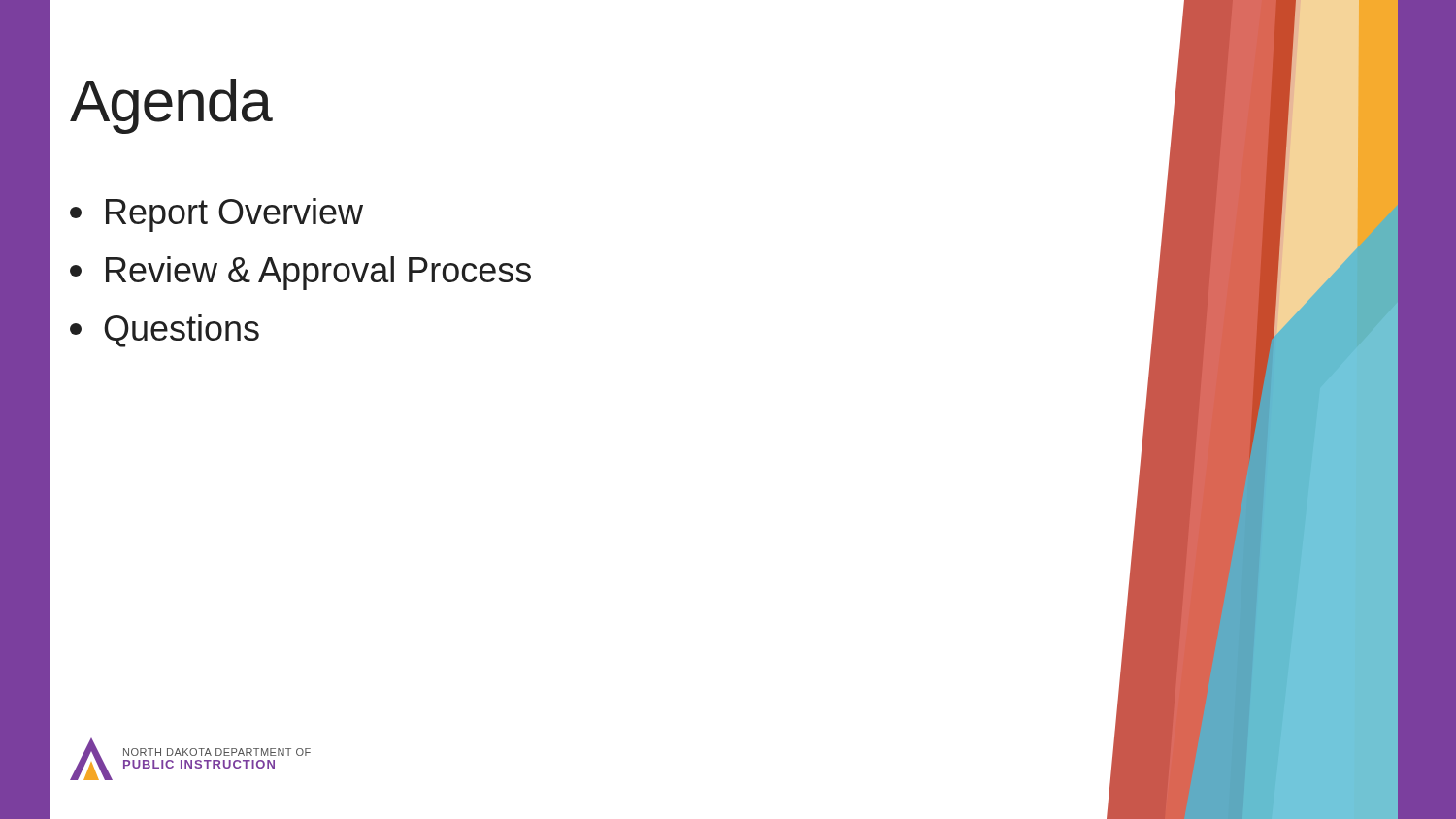Click on the passage starting "Review & Approval Process"

coord(301,271)
